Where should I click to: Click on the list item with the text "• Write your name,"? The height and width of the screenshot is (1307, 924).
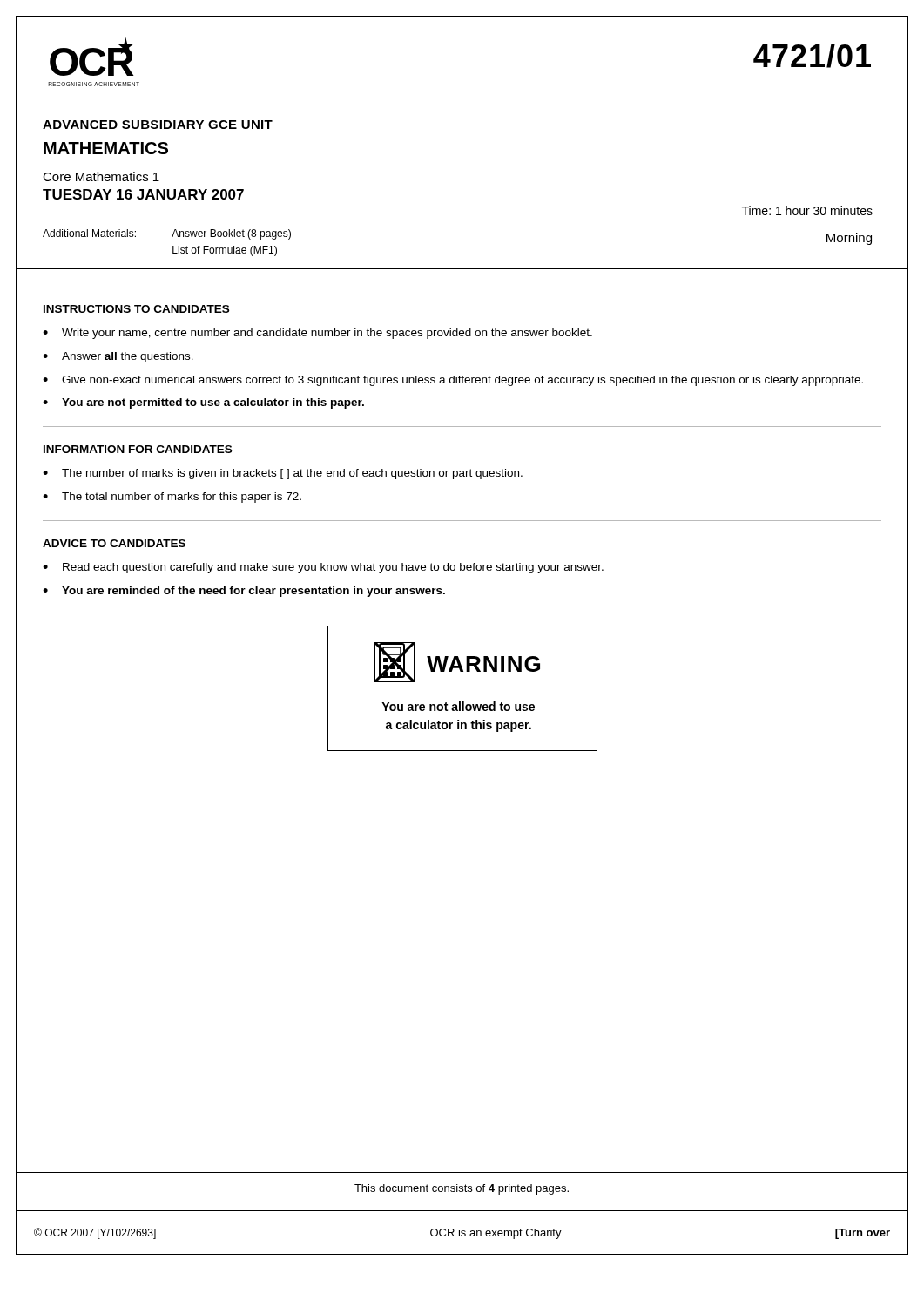[x=462, y=333]
